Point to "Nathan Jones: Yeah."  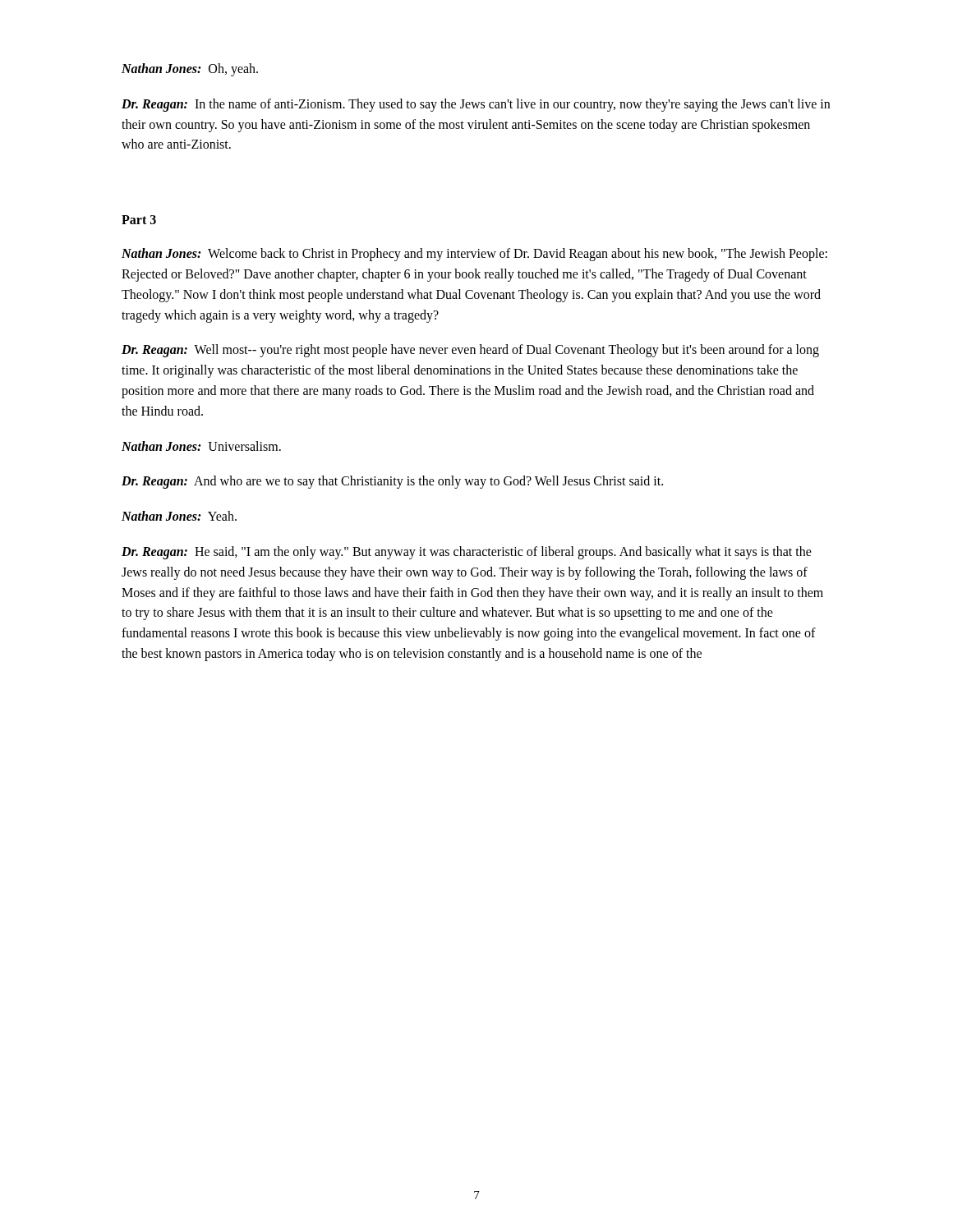pyautogui.click(x=179, y=516)
